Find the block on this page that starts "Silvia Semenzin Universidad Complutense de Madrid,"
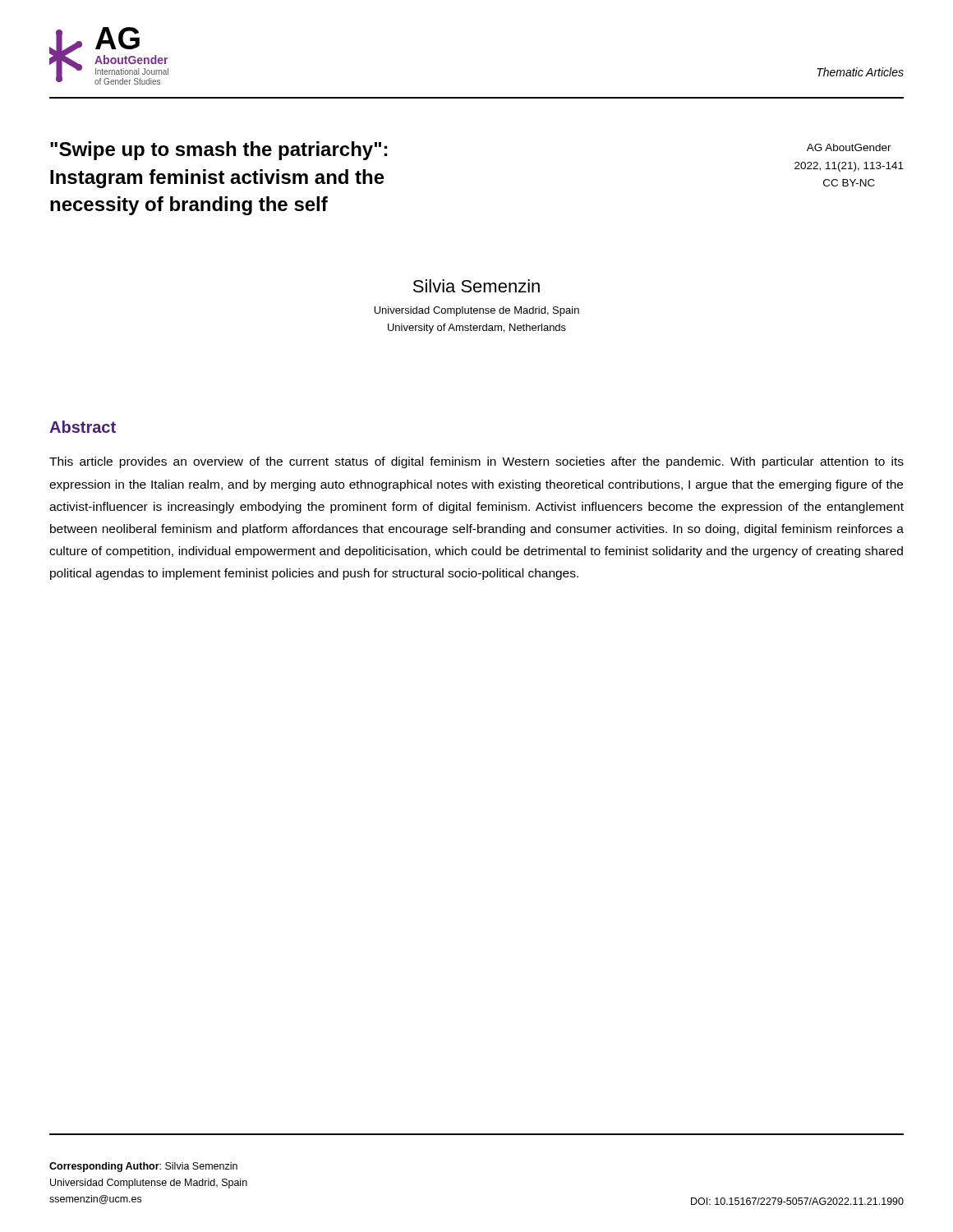The image size is (953, 1232). 476,306
